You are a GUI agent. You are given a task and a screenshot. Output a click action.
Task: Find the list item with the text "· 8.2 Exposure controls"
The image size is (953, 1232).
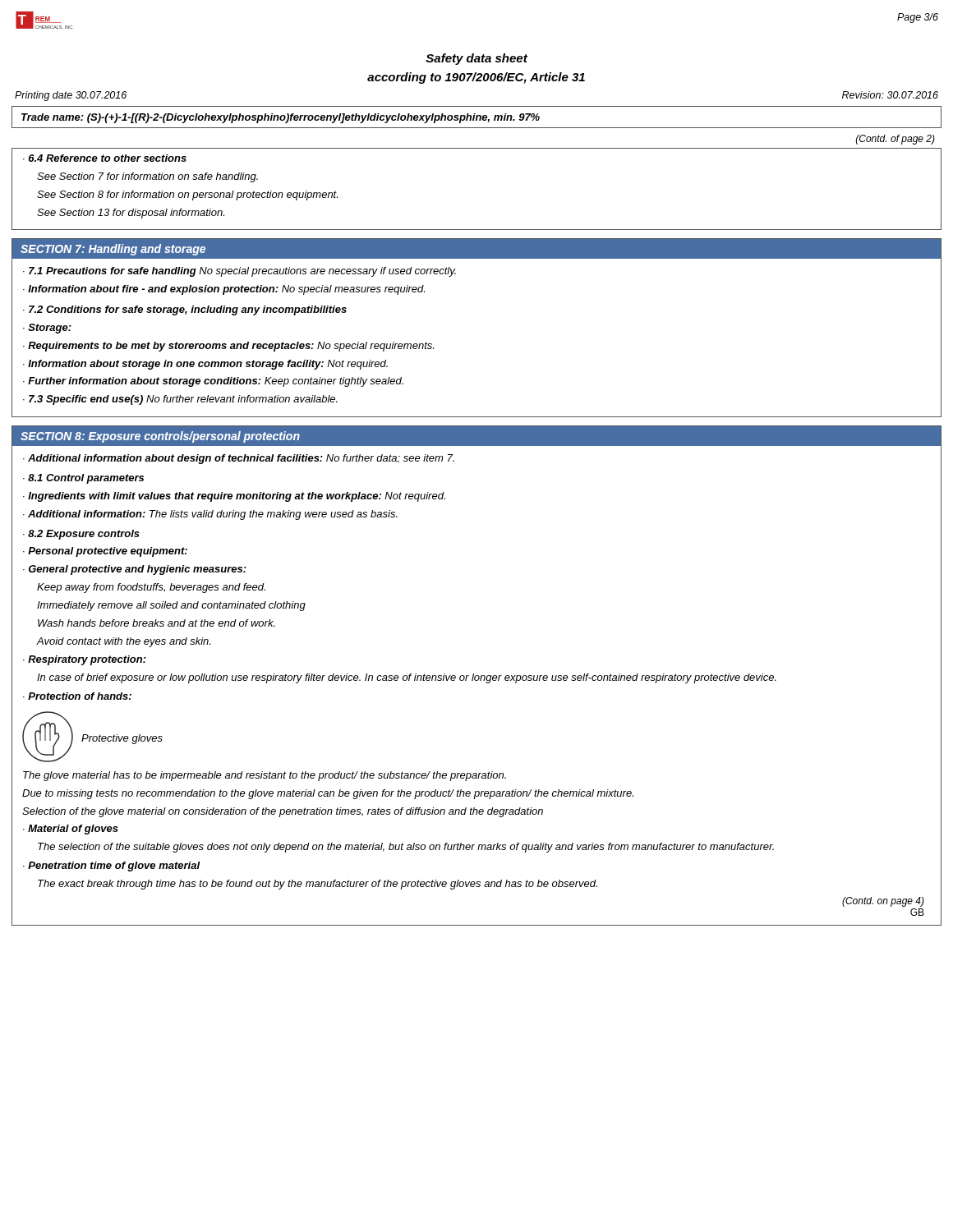[81, 533]
